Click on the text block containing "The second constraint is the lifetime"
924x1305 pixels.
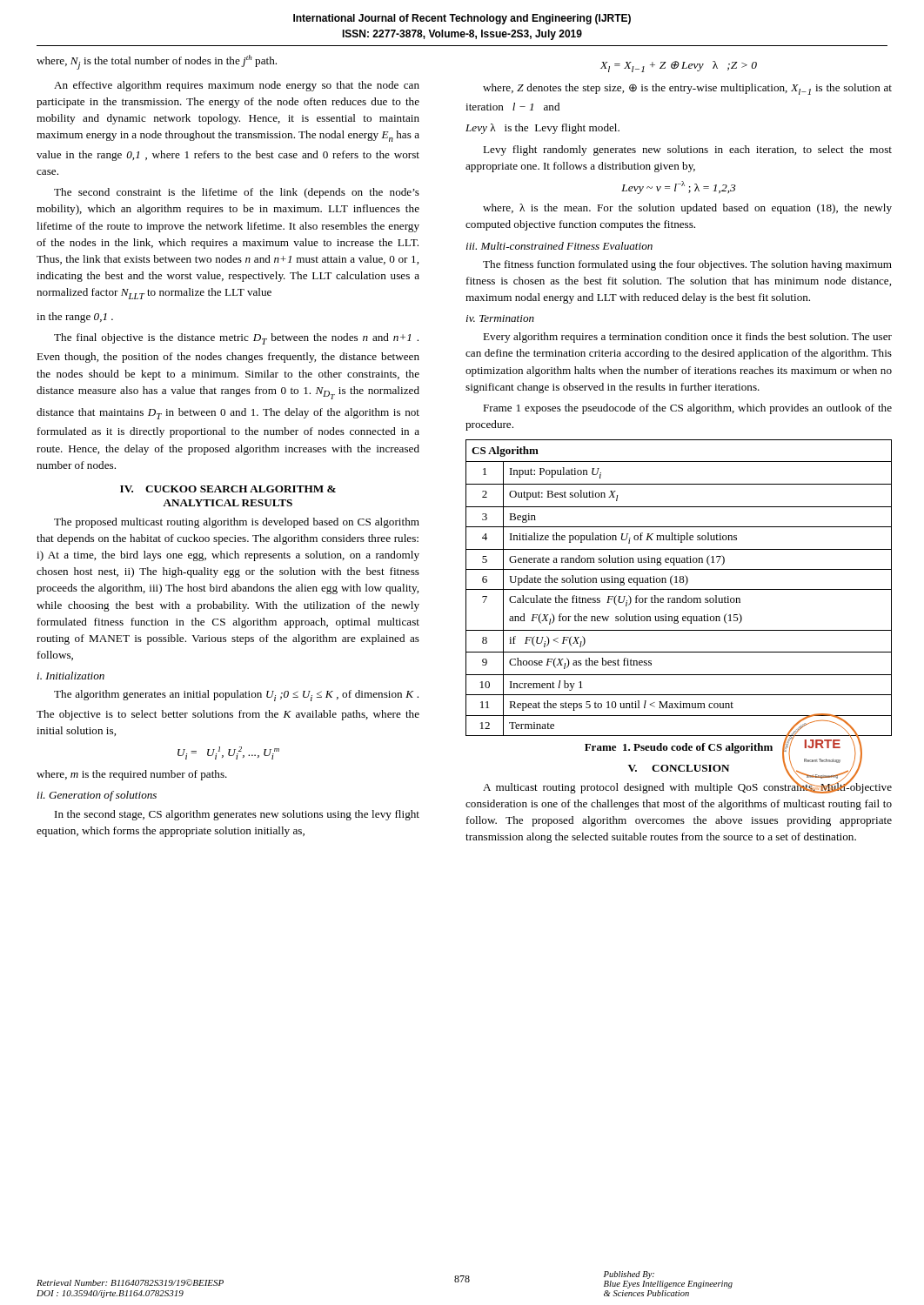[228, 243]
